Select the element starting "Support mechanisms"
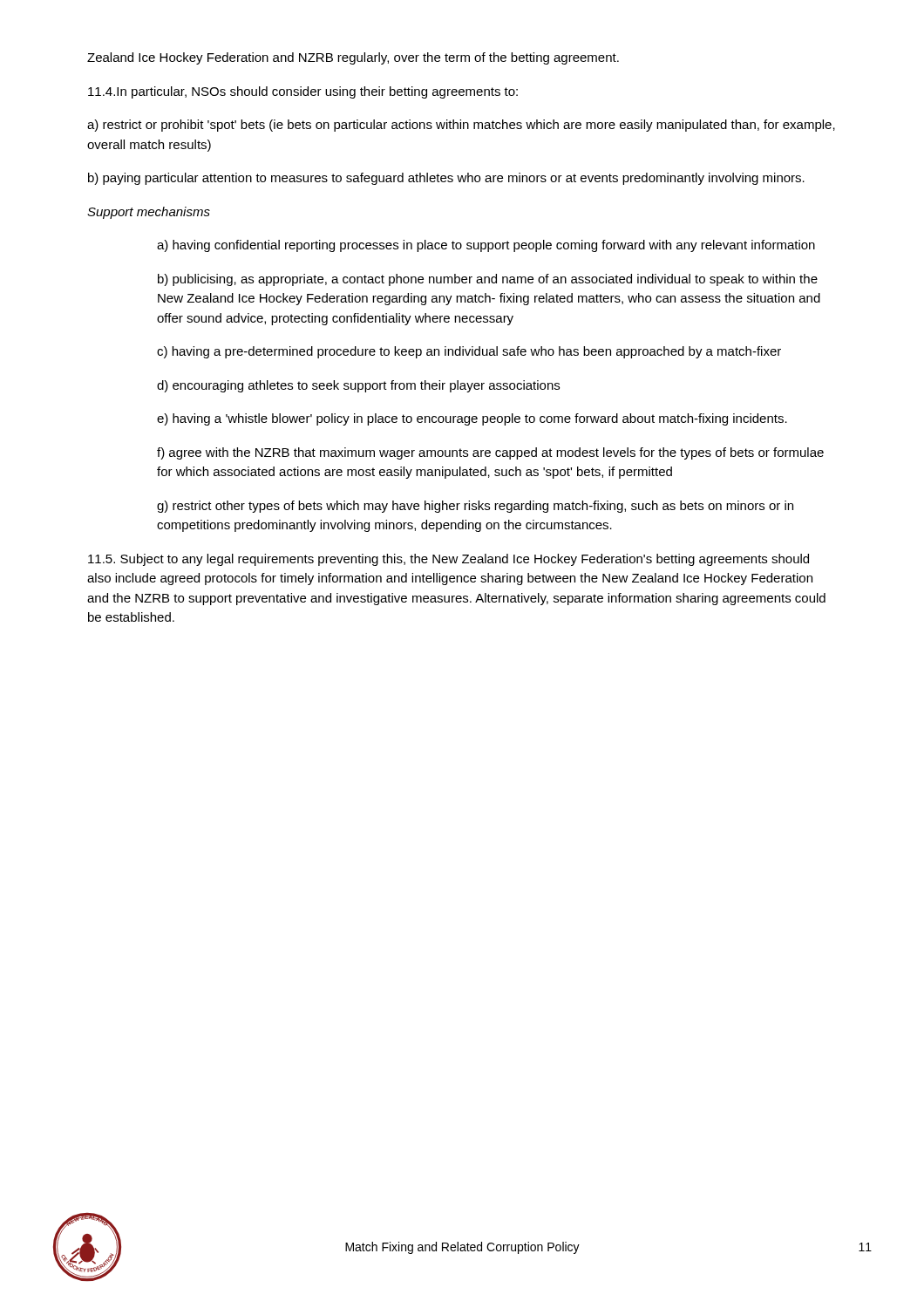This screenshot has height=1308, width=924. pyautogui.click(x=149, y=211)
